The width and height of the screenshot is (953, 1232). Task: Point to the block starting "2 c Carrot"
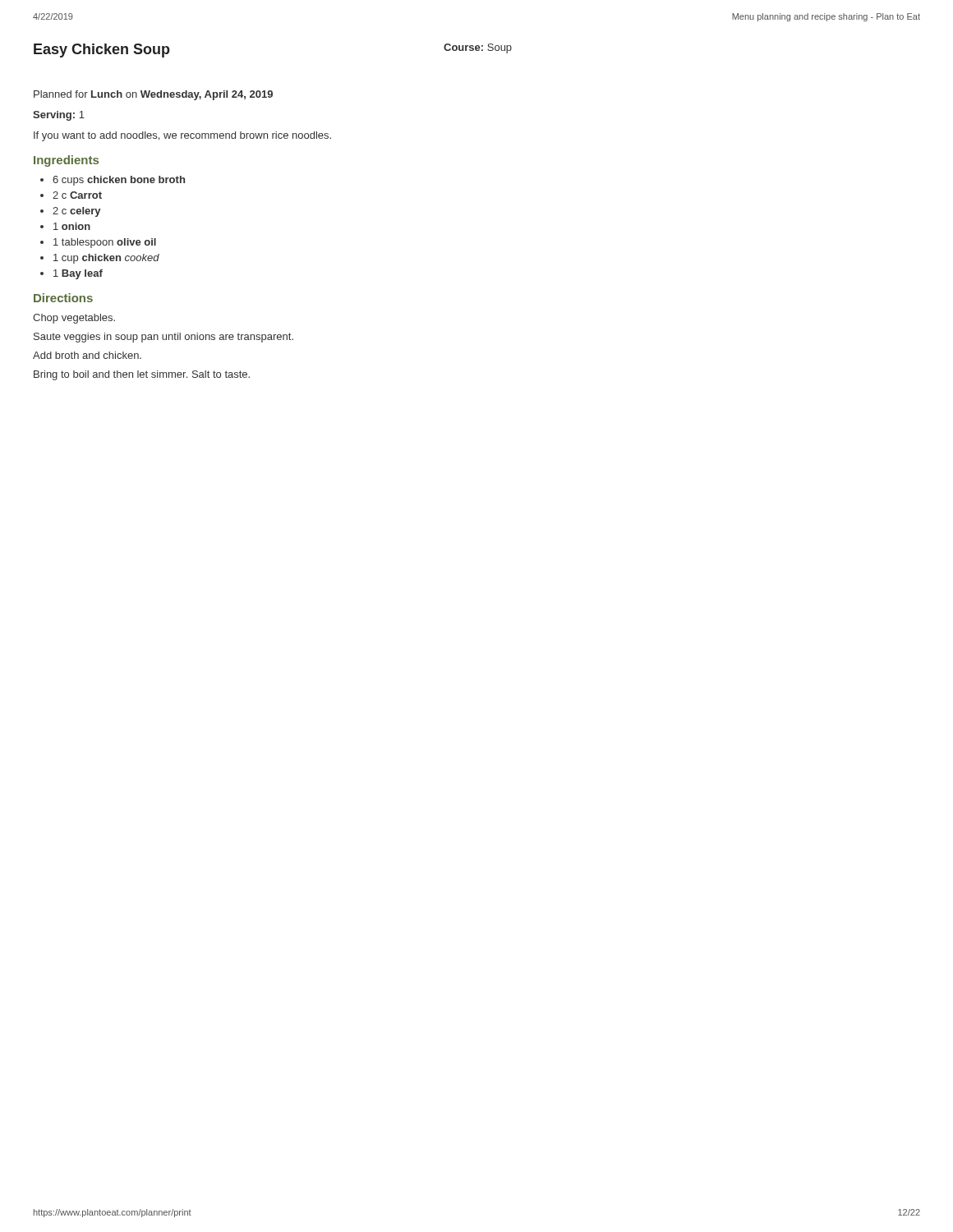coord(77,195)
